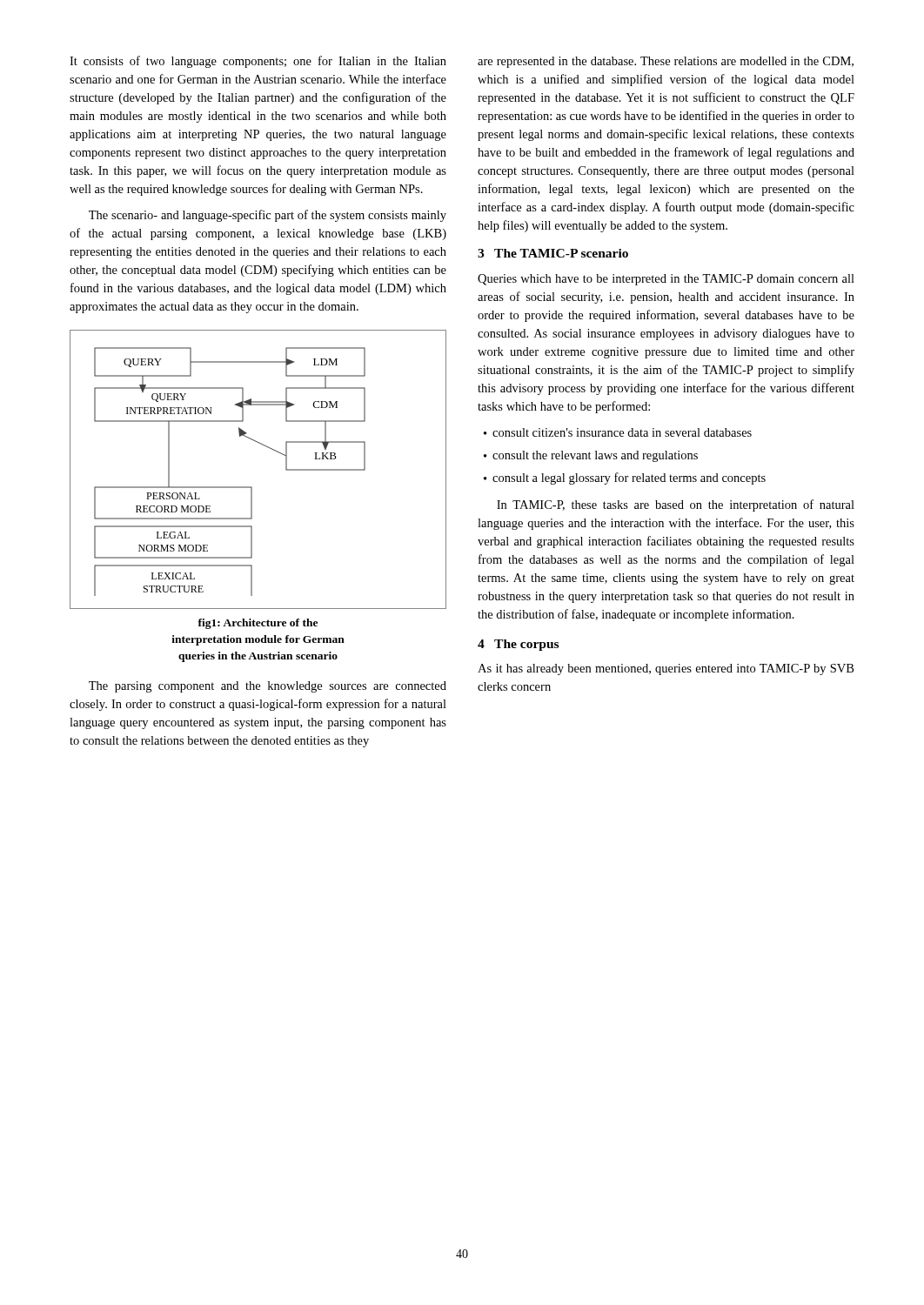The width and height of the screenshot is (924, 1305).
Task: Find the block starting "In TAMIC-P, these"
Action: (x=666, y=560)
